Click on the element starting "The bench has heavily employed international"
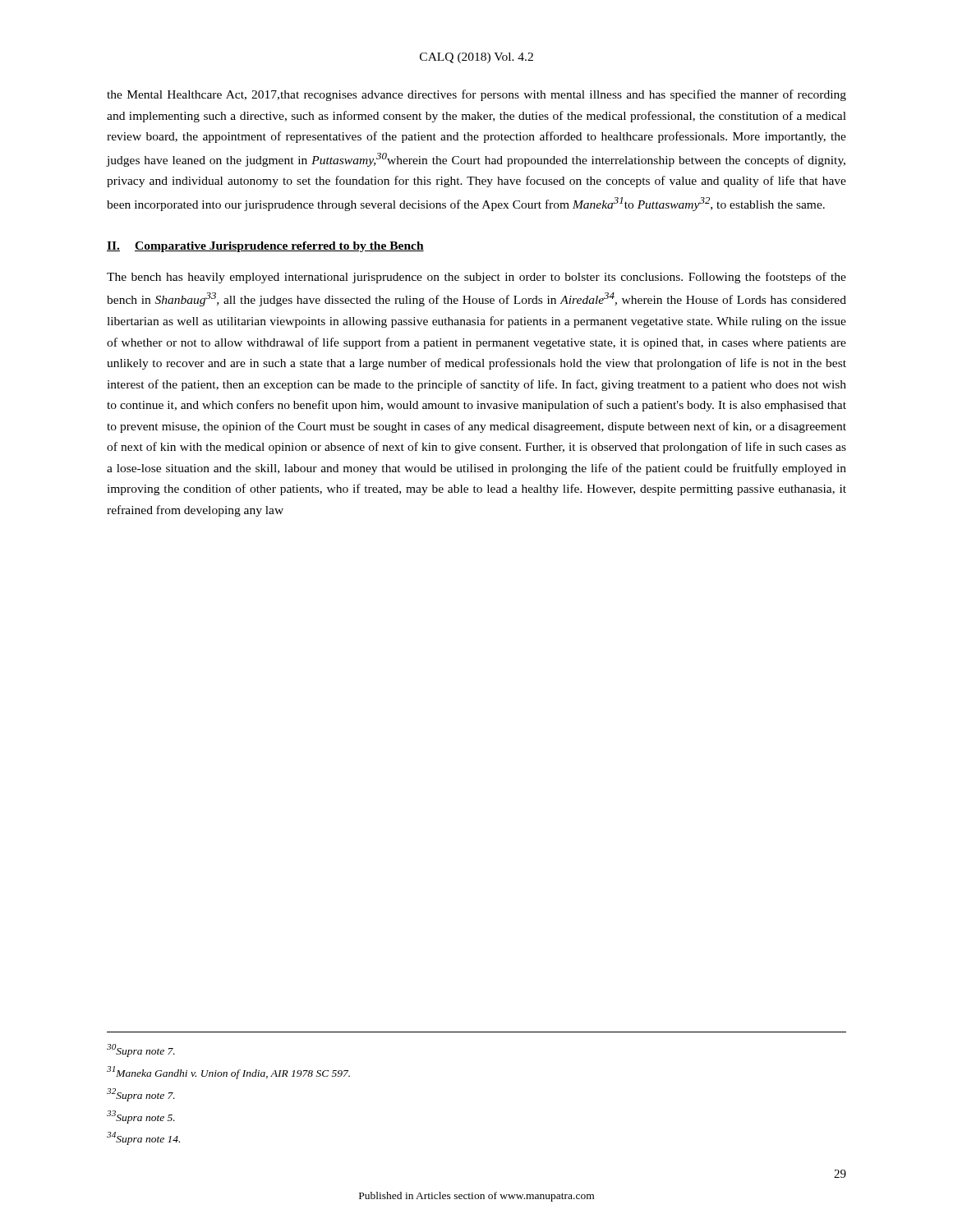Viewport: 953px width, 1232px height. pyautogui.click(x=476, y=393)
